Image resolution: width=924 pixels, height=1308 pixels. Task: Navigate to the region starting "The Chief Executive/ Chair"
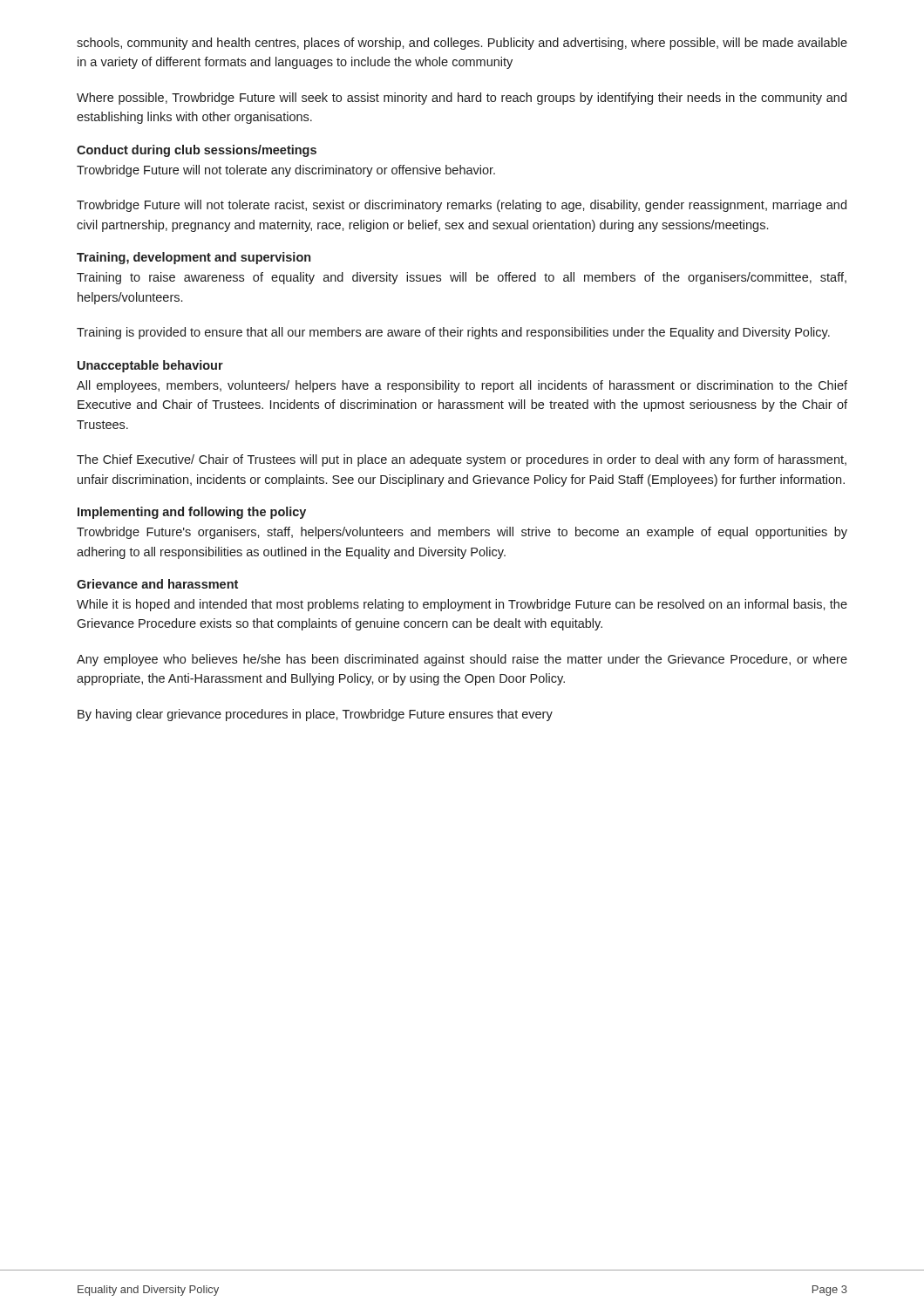click(462, 469)
